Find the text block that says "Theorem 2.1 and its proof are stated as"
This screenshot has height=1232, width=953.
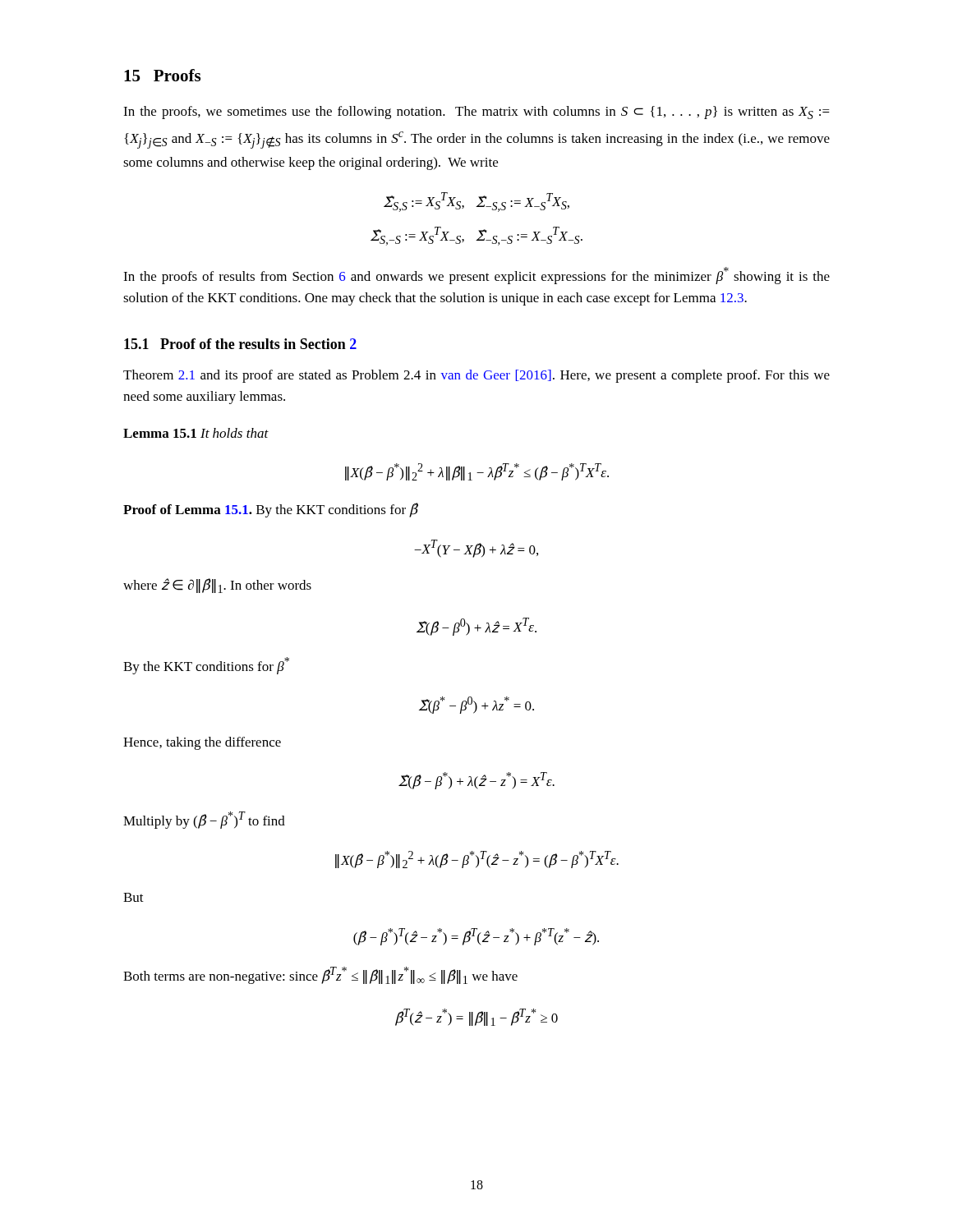[476, 386]
